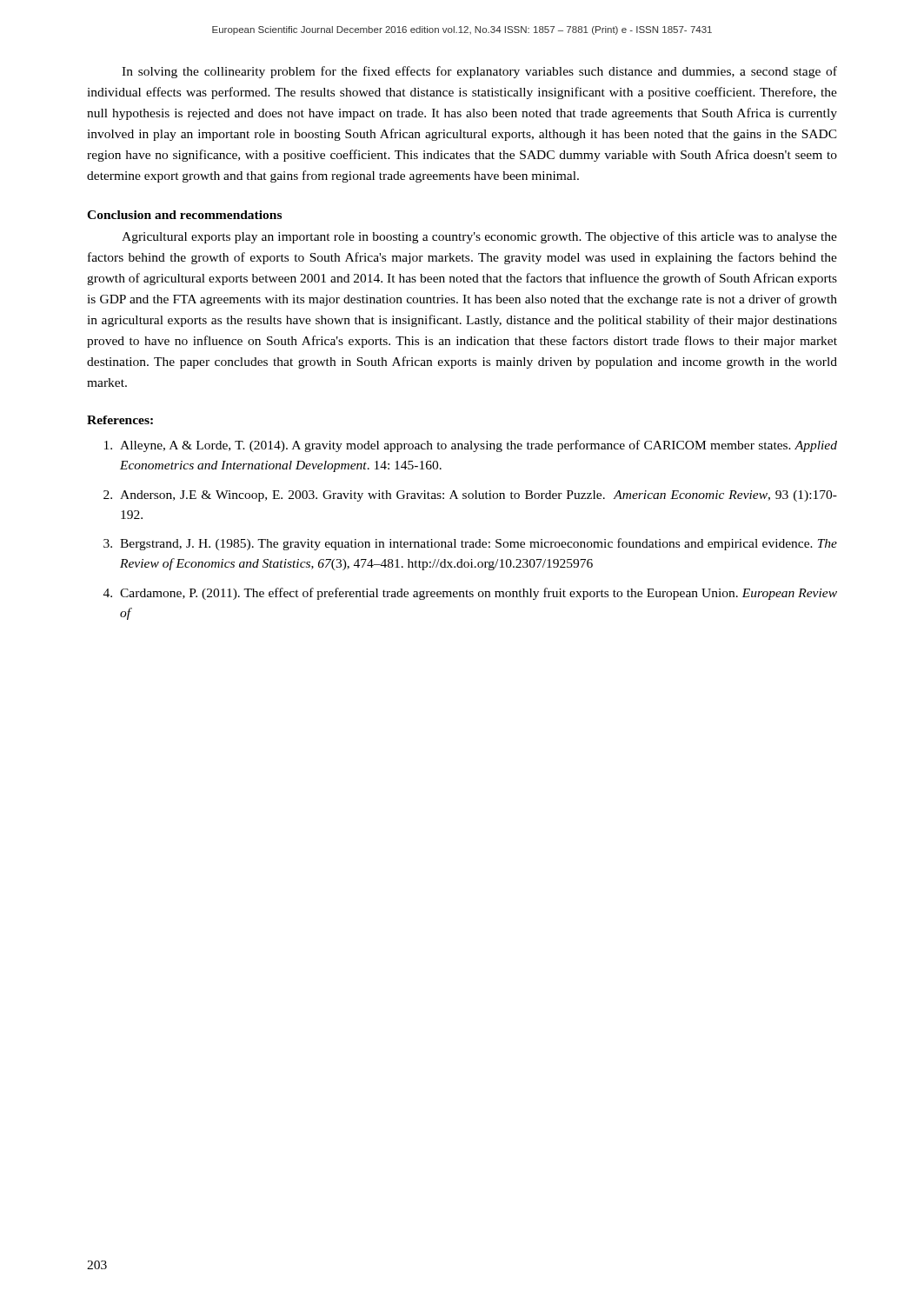Select the list item that reads "Alleyne, A & Lorde, T. (2014). A"
Screen dimensions: 1304x924
[x=462, y=455]
